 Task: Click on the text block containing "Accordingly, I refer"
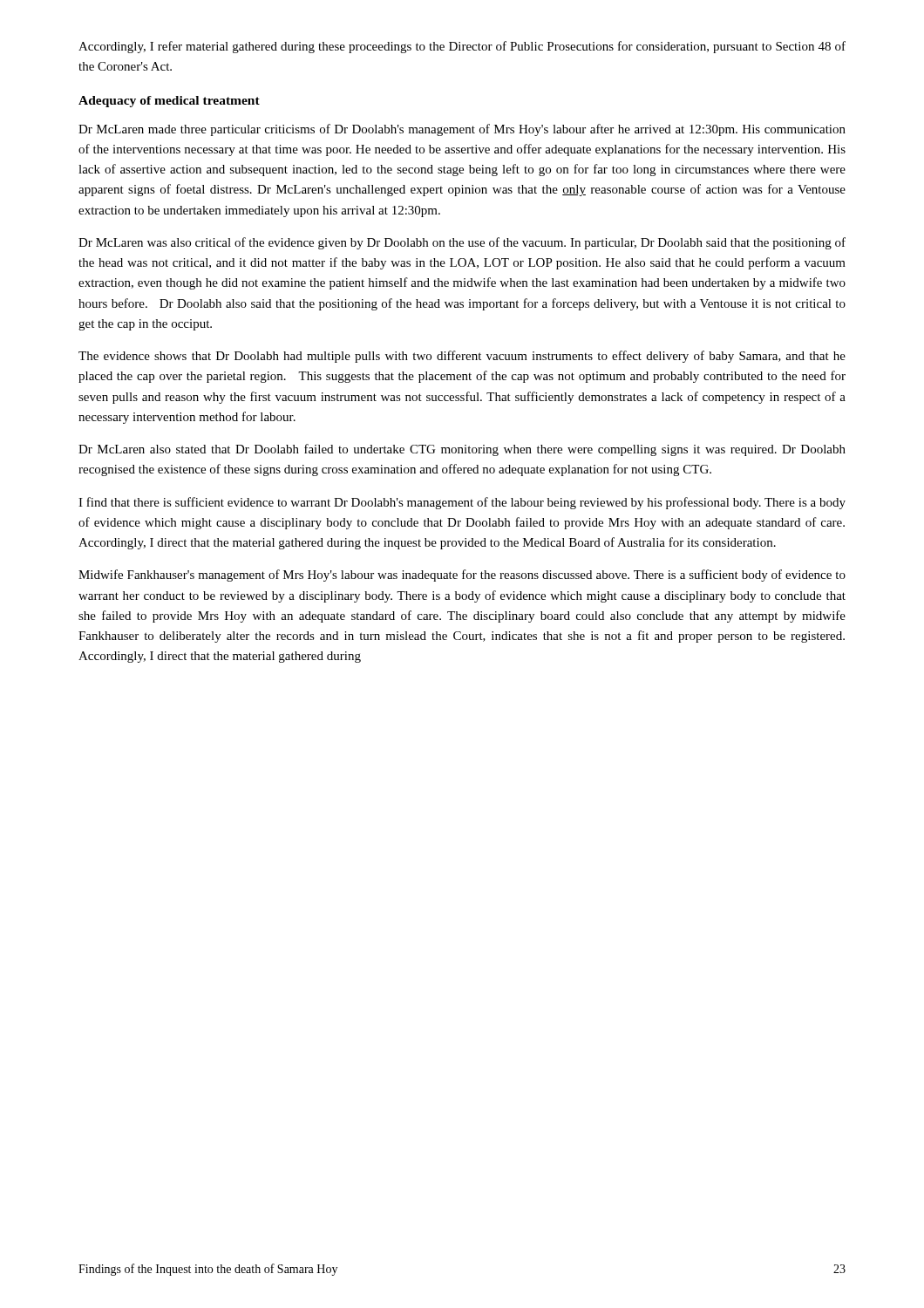[462, 57]
